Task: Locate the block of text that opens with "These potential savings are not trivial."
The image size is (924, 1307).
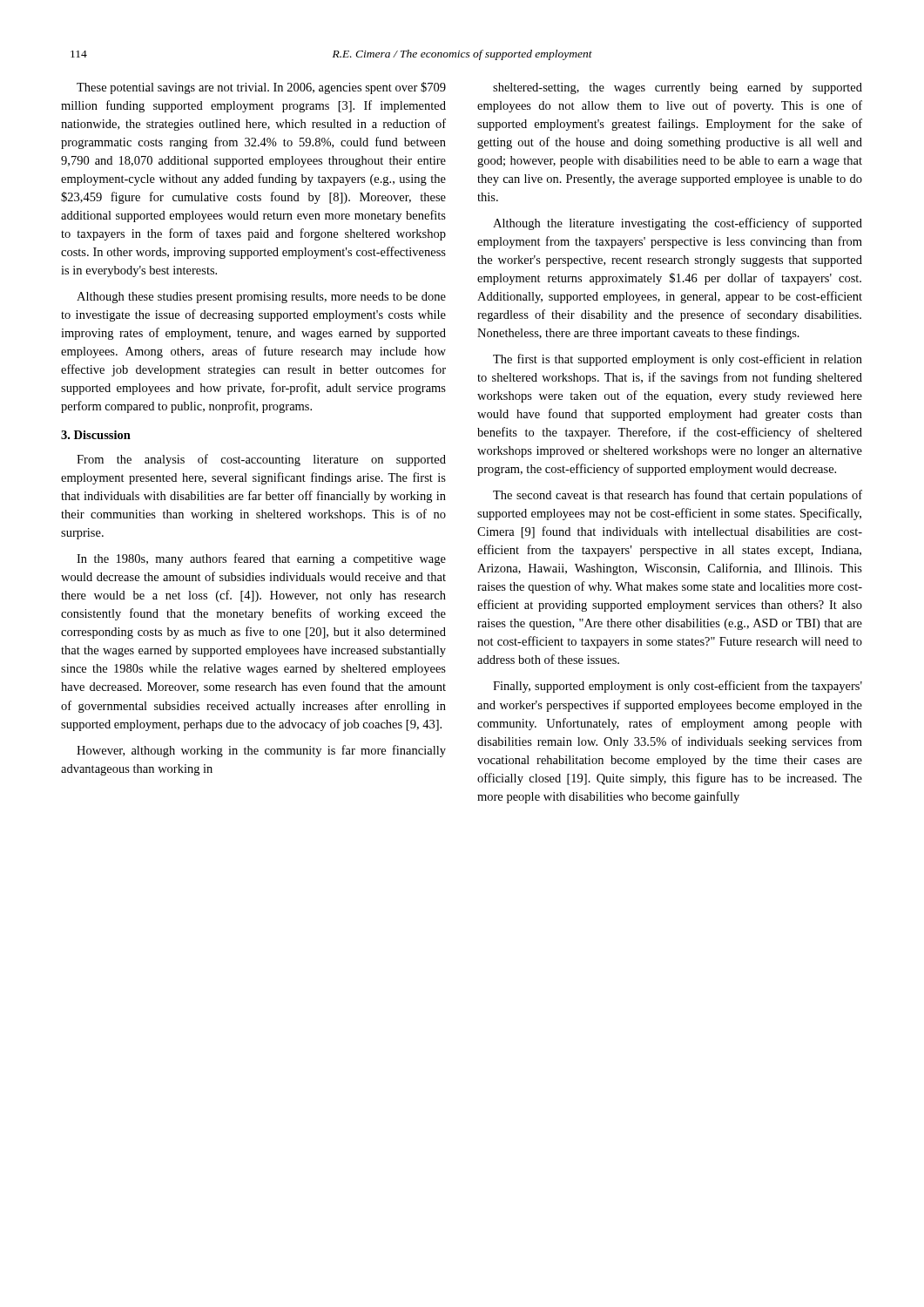Action: 253,179
